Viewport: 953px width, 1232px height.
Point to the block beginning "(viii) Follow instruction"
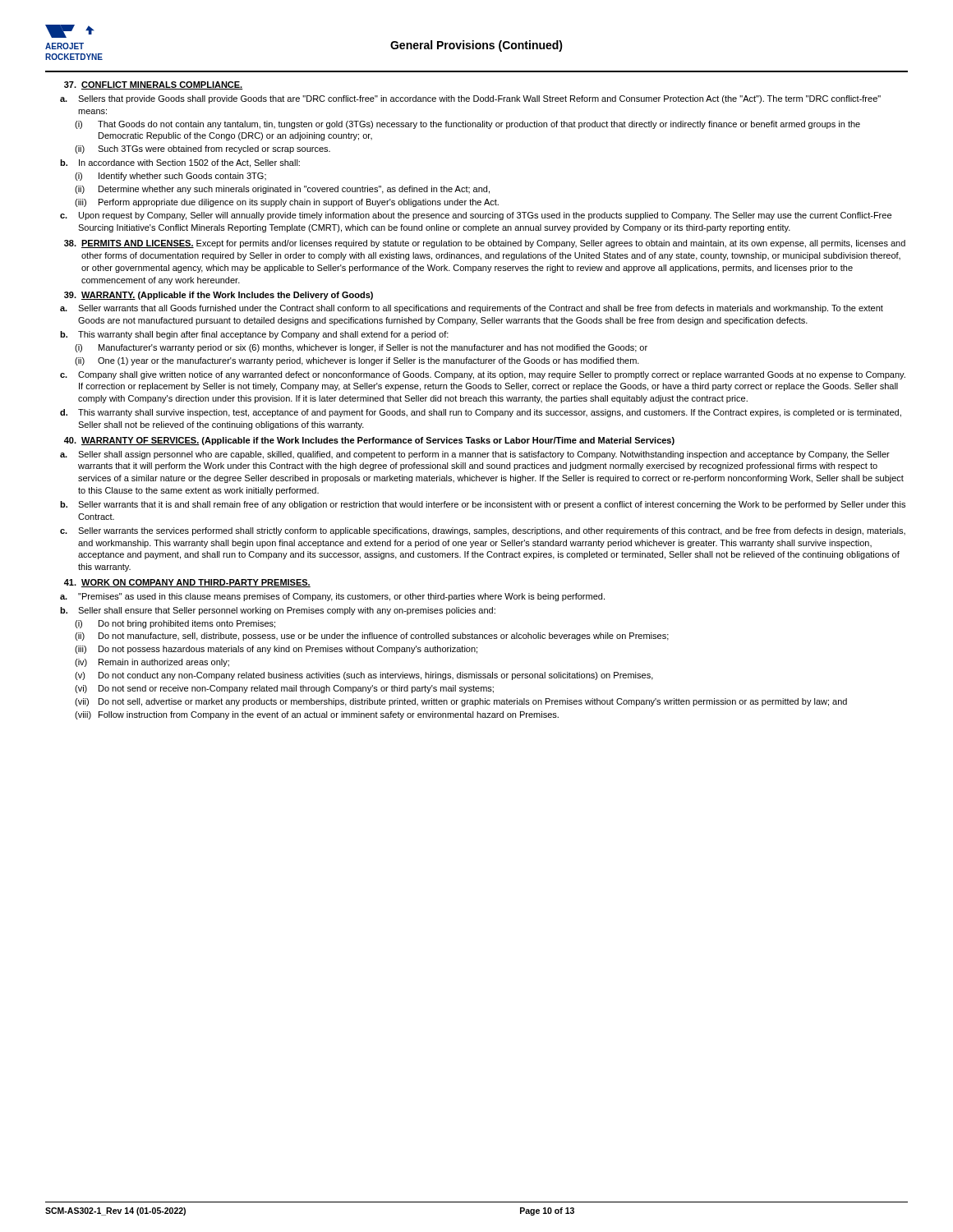click(x=491, y=714)
